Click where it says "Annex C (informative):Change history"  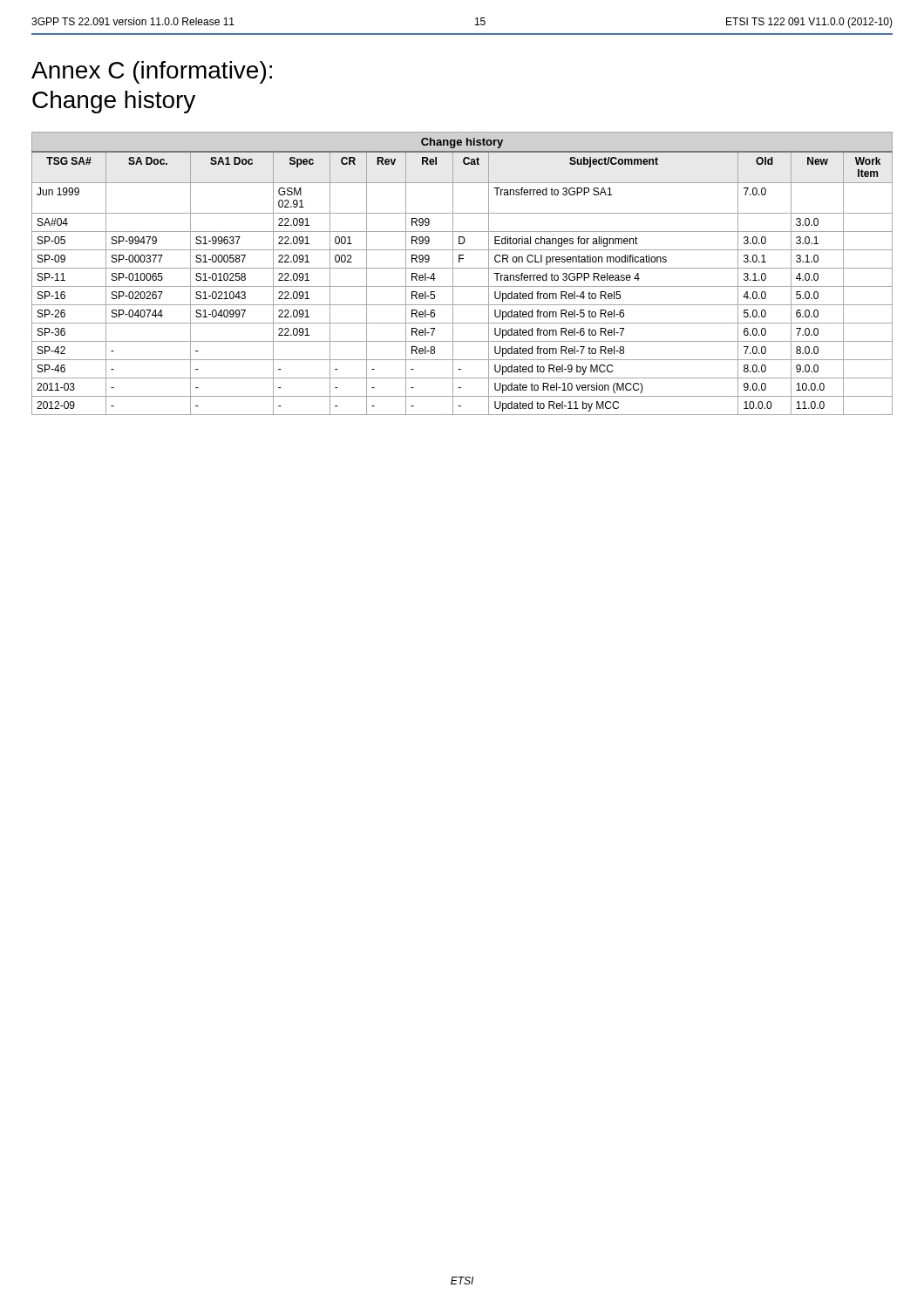tap(152, 72)
